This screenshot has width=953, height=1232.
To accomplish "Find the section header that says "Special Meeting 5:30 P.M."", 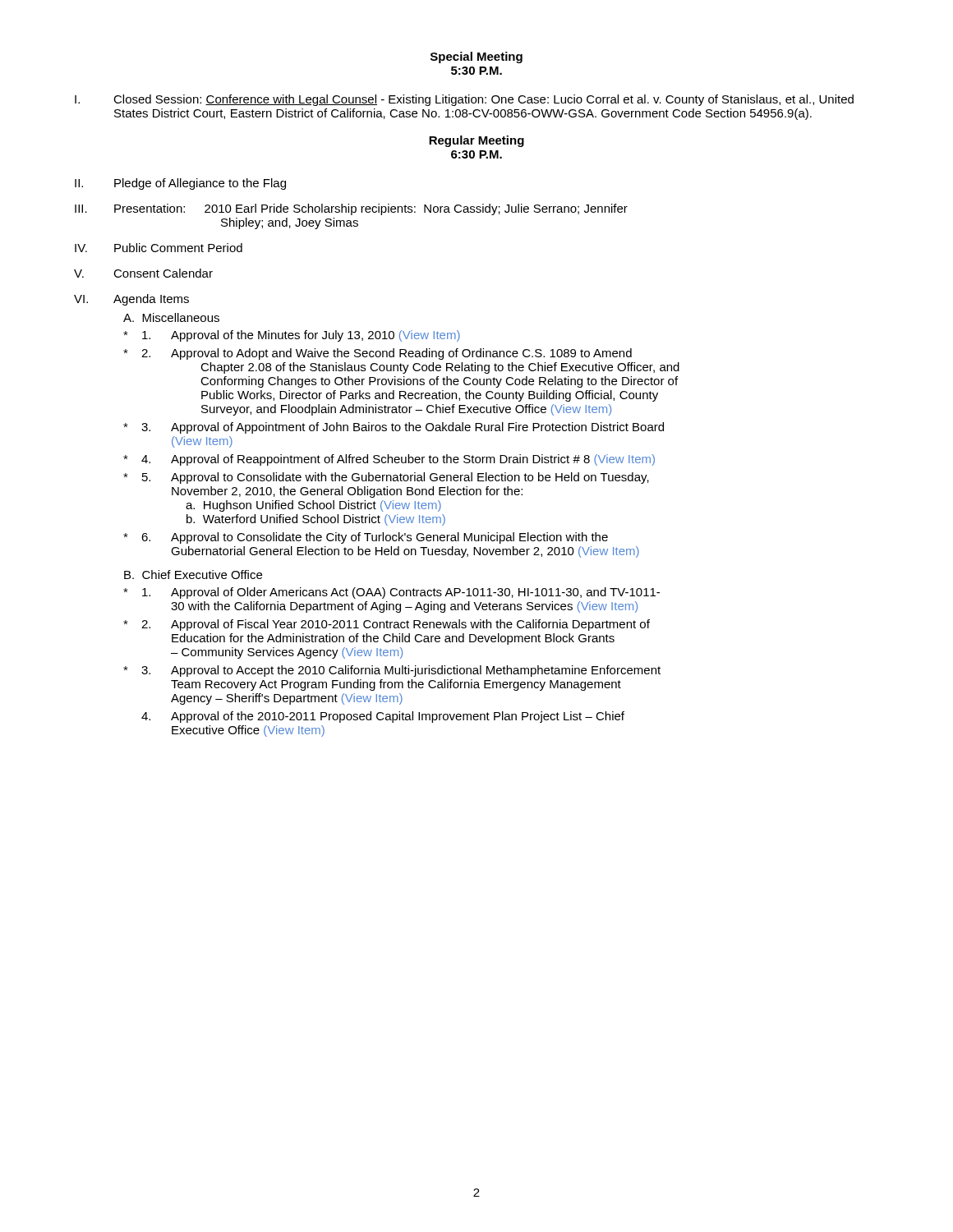I will (476, 63).
